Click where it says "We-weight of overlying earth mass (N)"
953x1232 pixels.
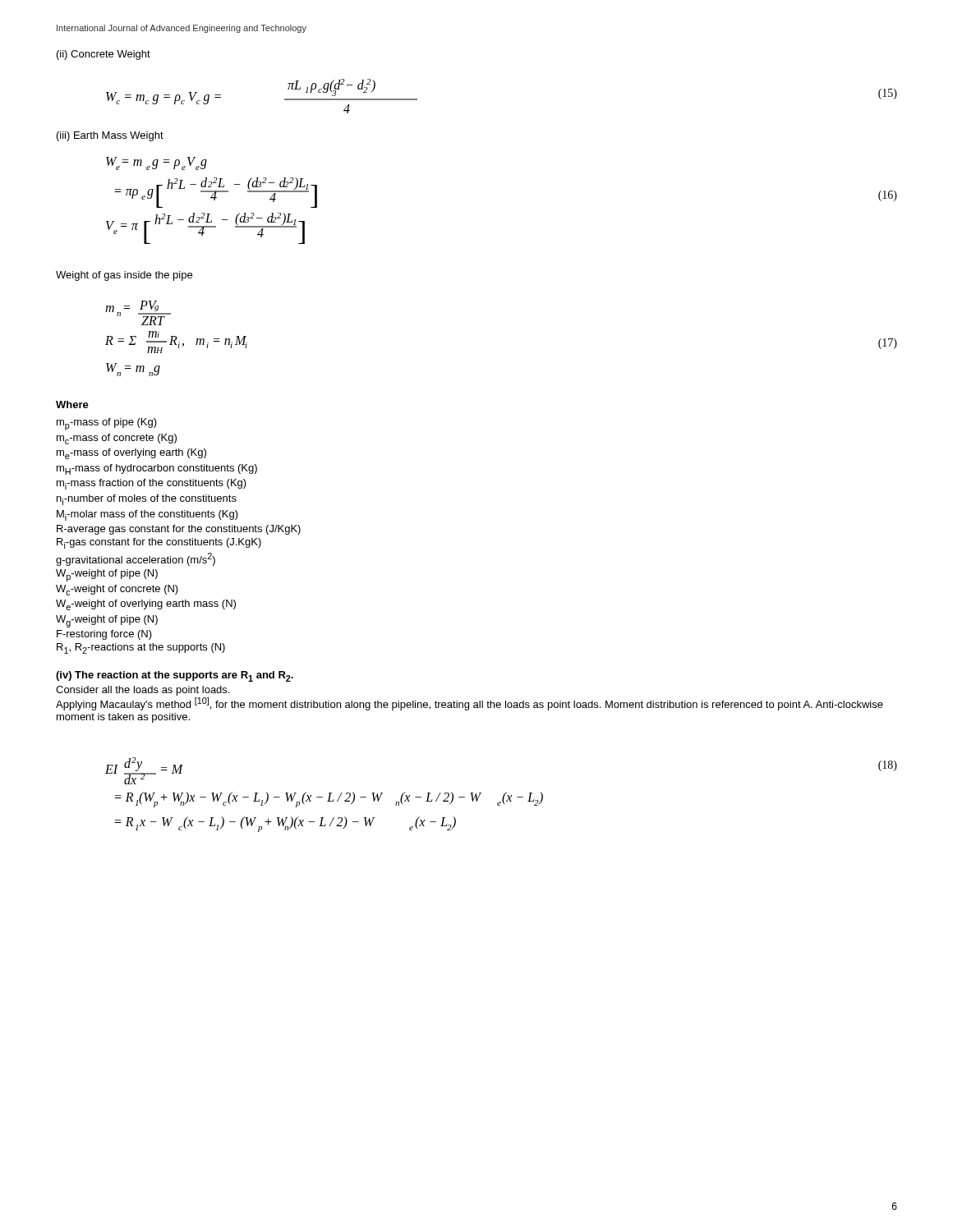click(146, 605)
